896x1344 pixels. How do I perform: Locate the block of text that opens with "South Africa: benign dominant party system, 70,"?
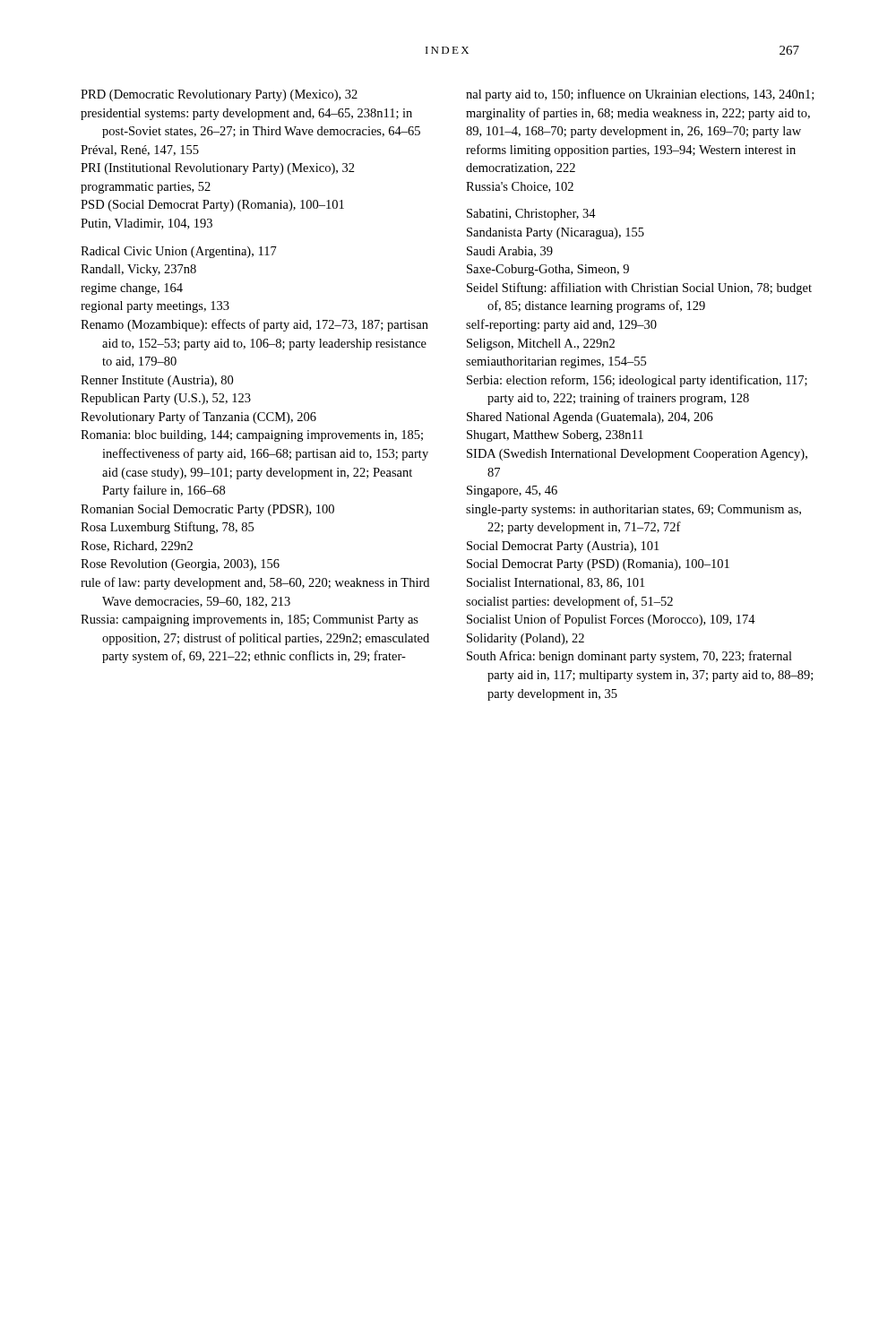(x=640, y=675)
